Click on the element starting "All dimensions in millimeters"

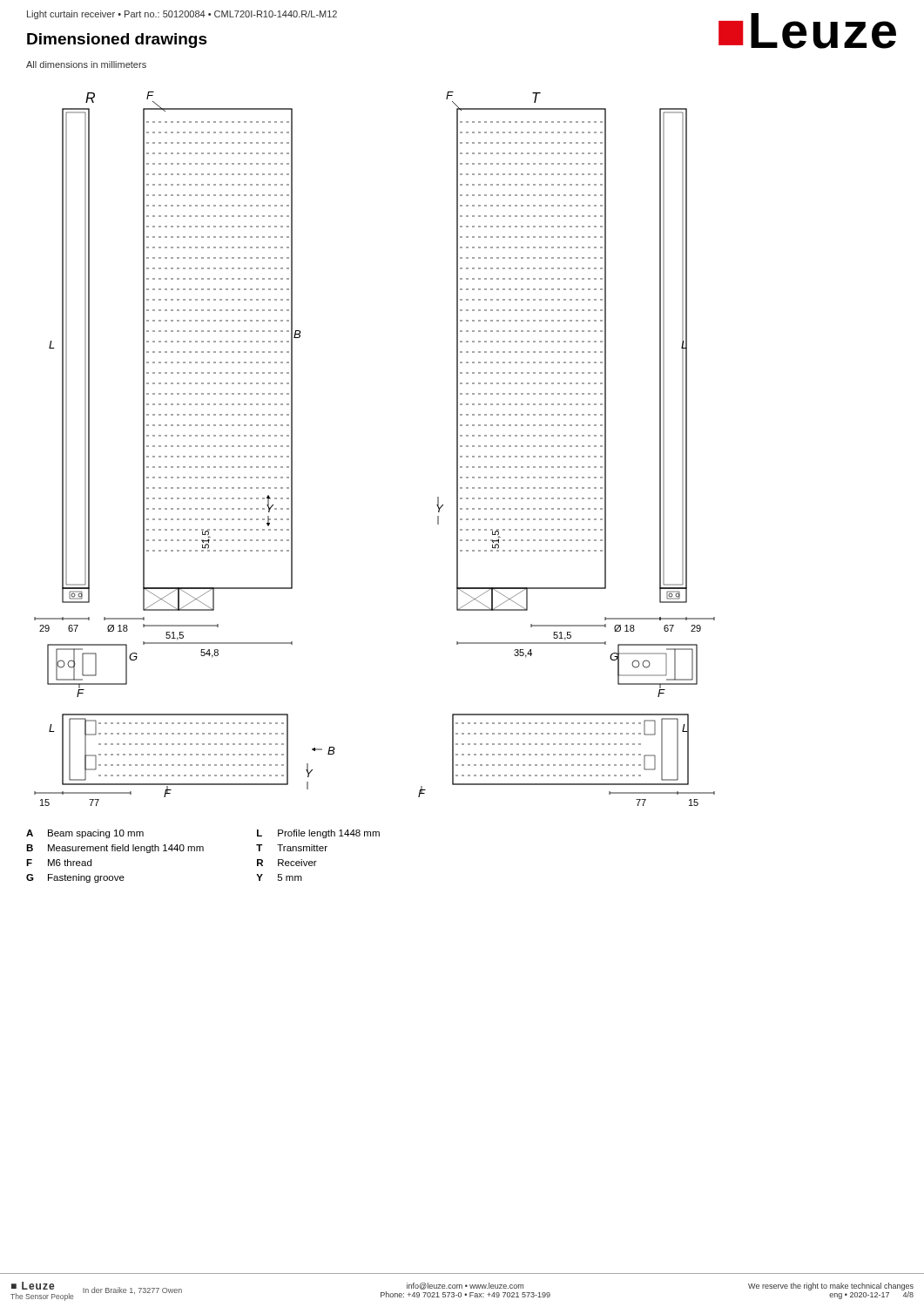click(86, 64)
